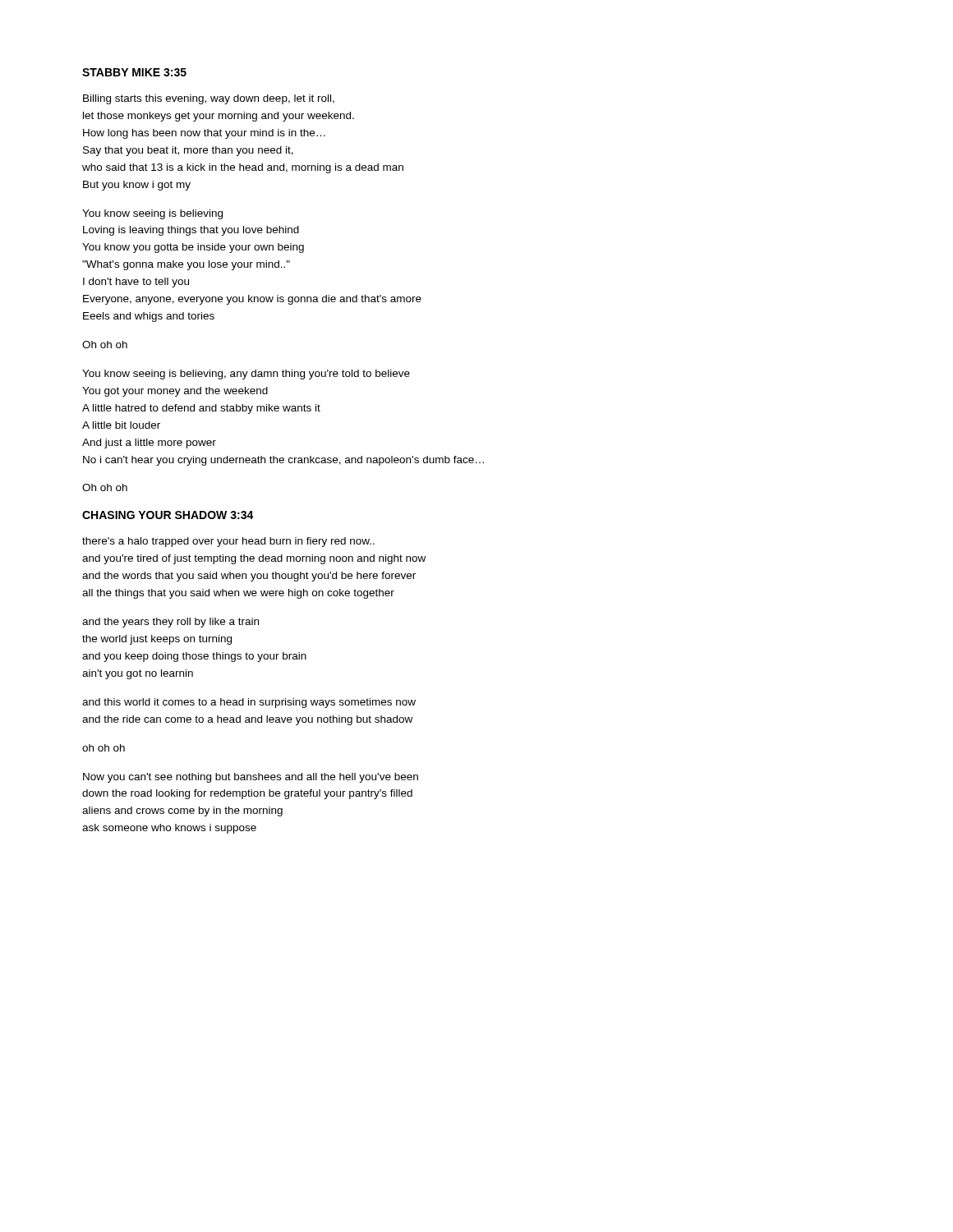The image size is (953, 1232).
Task: Click on the text block that says "You know seeing is believing Loving is leaving"
Action: [x=252, y=264]
